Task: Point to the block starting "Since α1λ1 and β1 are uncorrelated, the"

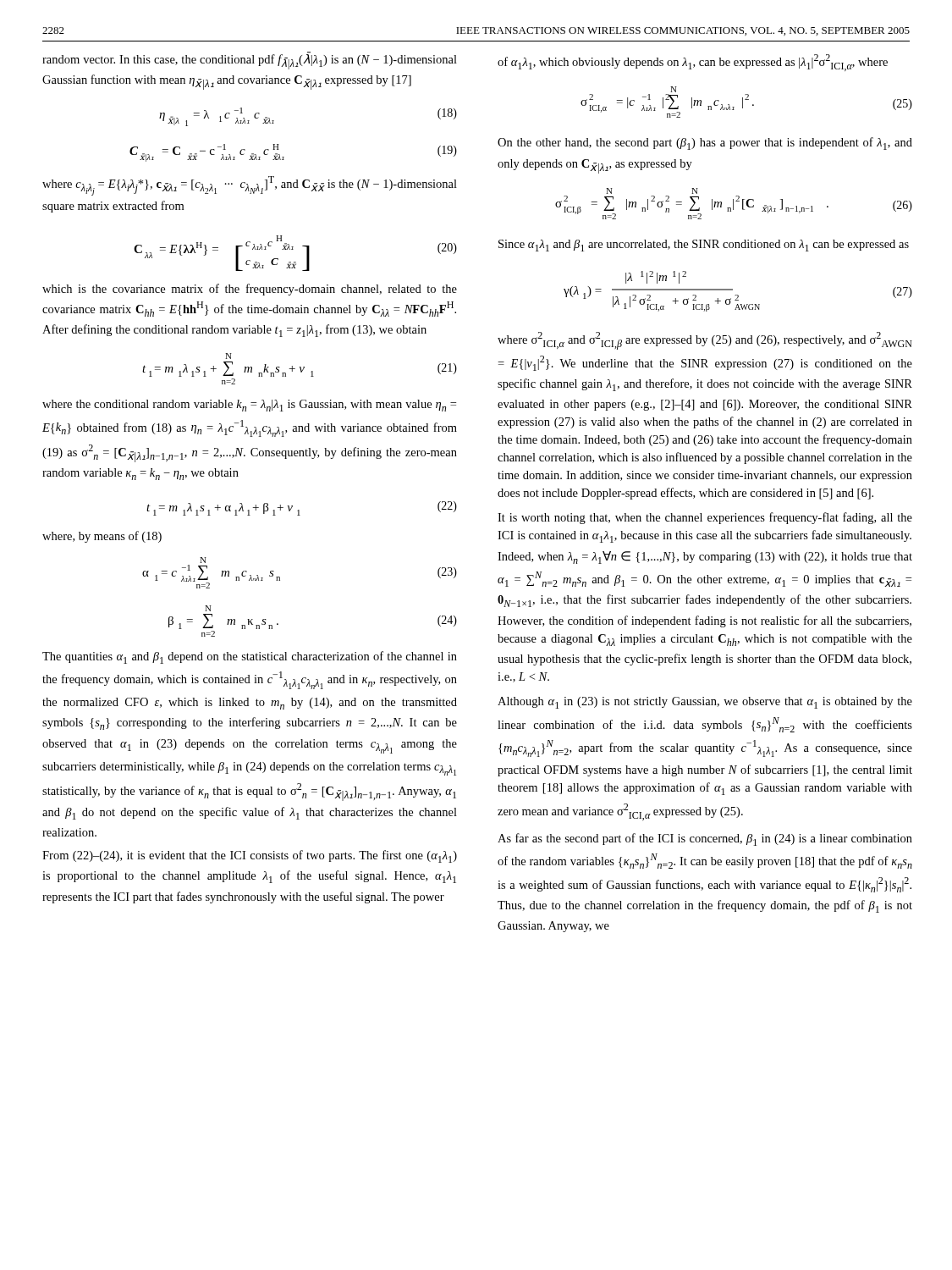Action: pyautogui.click(x=703, y=245)
